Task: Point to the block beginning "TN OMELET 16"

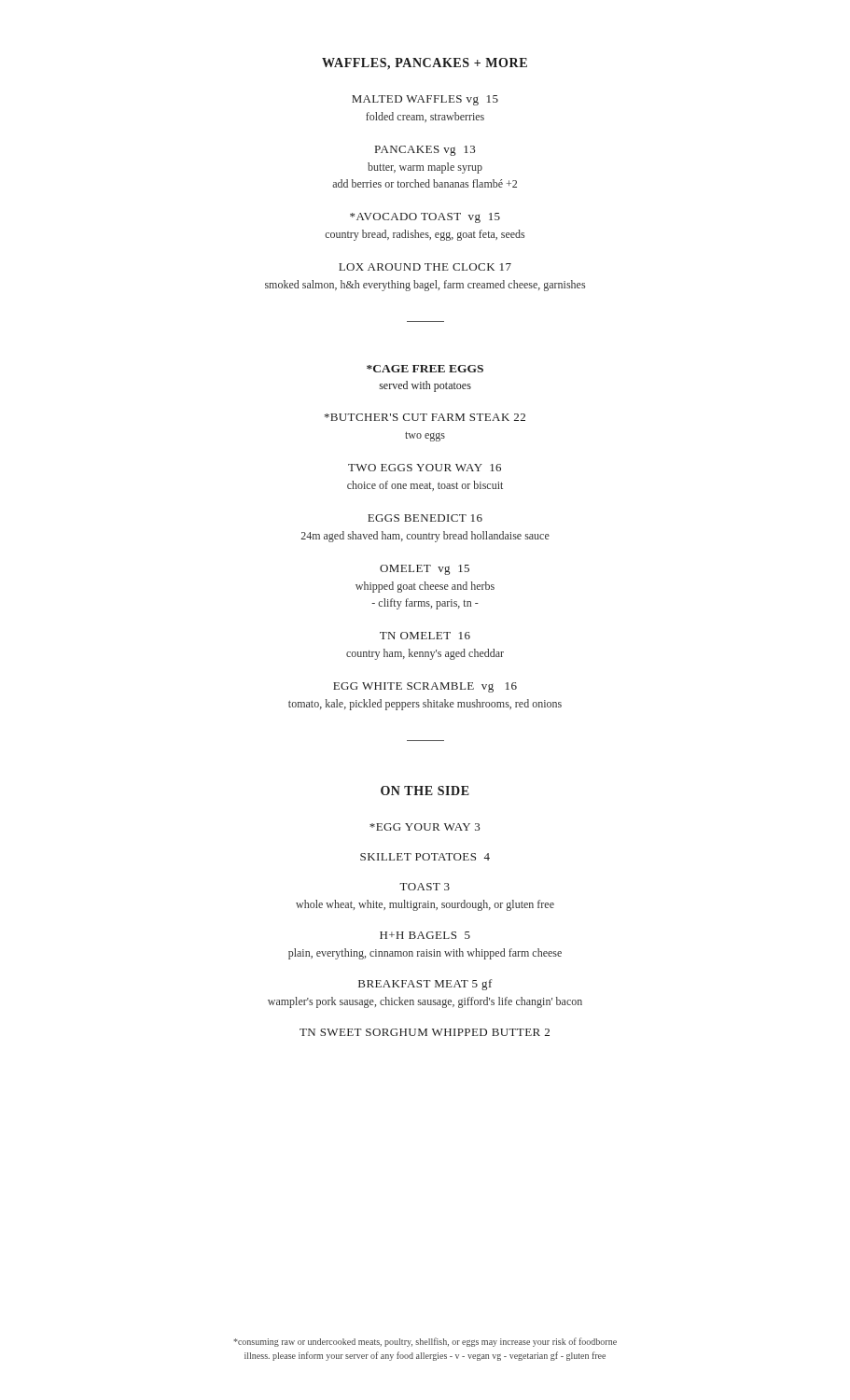Action: [425, 645]
